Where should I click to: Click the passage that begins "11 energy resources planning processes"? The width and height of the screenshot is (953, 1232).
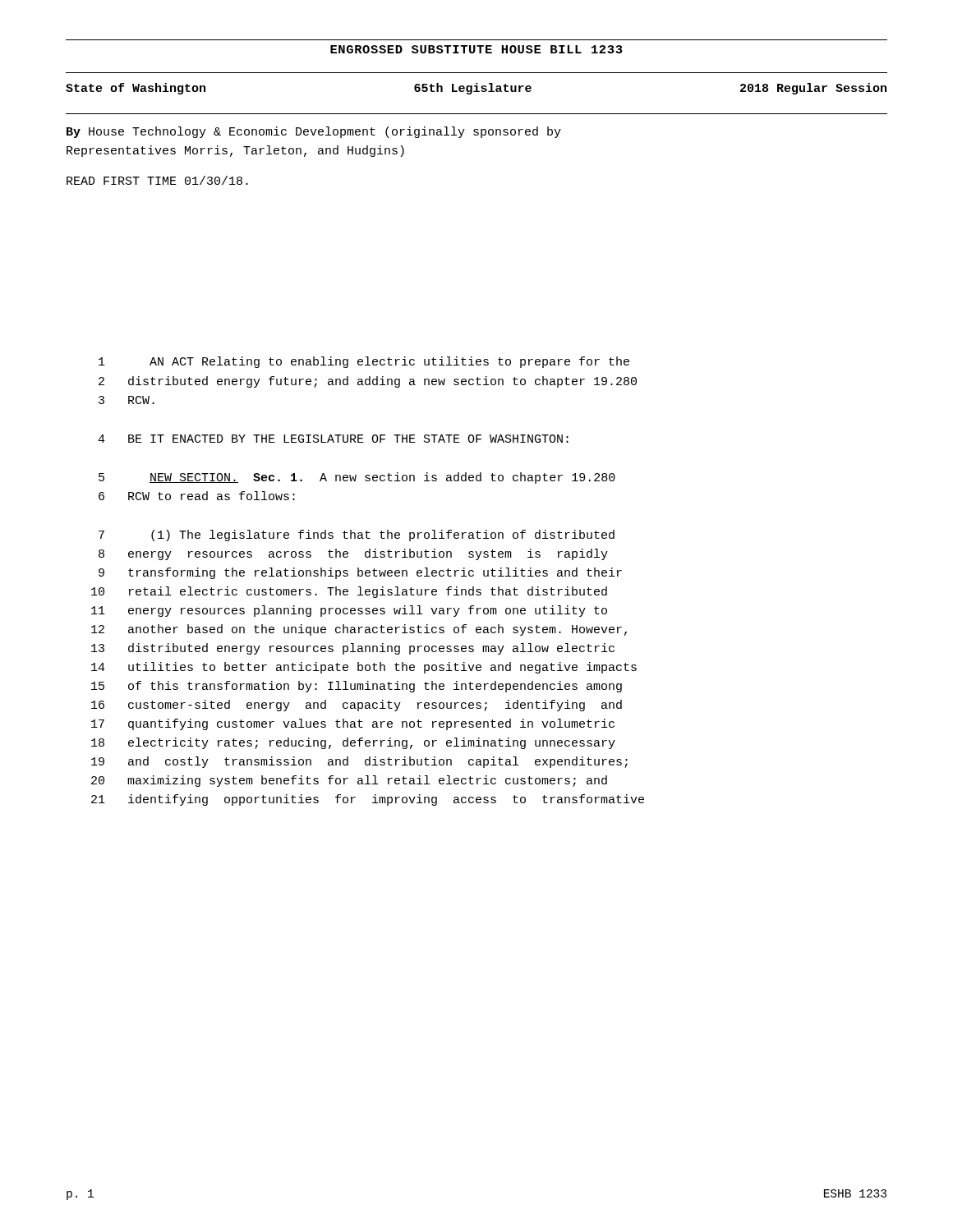pyautogui.click(x=476, y=612)
